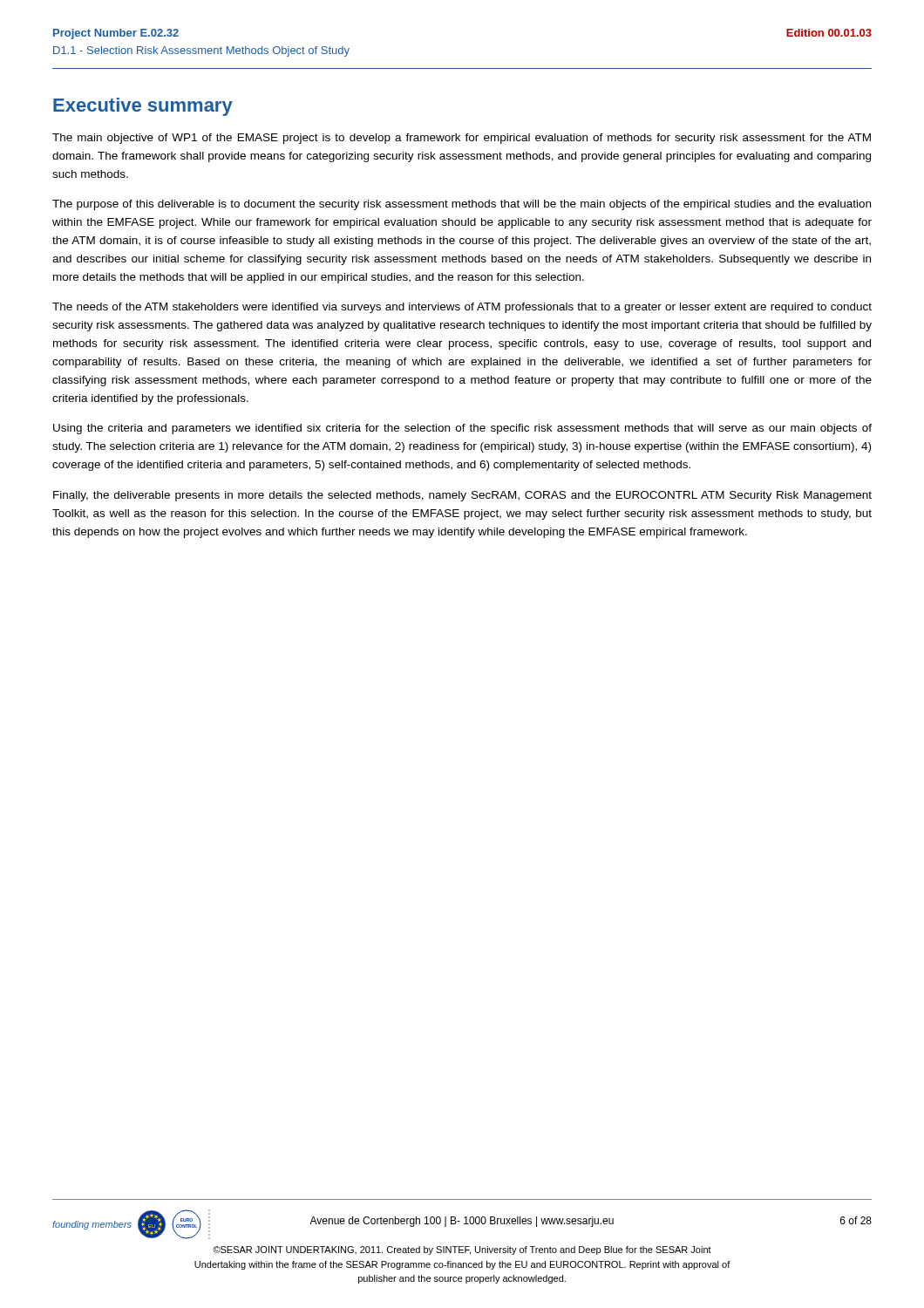This screenshot has width=924, height=1308.
Task: Point to the passage starting "Using the criteria and parameters we identified"
Action: [462, 447]
